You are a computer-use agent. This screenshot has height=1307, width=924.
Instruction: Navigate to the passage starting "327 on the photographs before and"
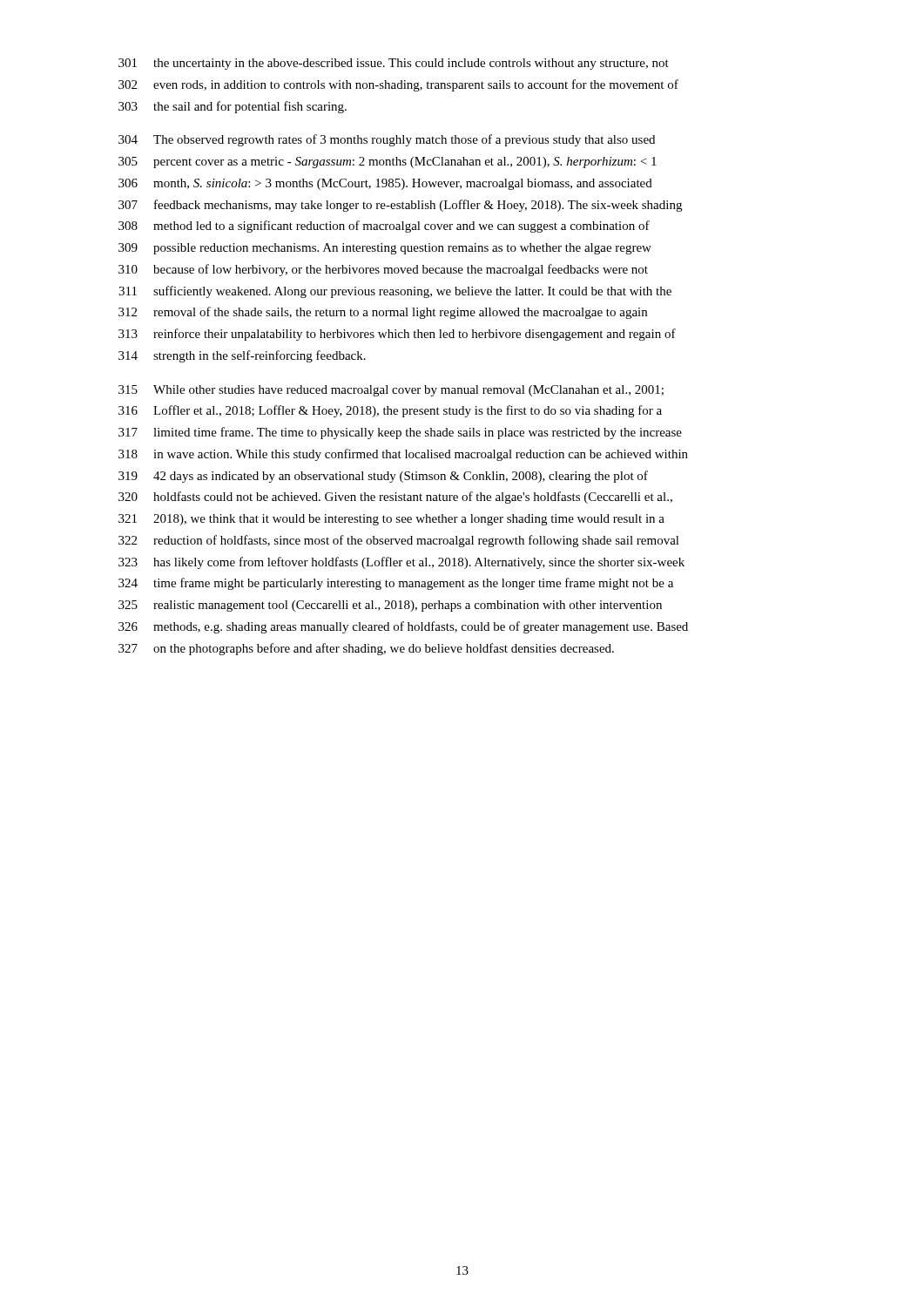click(x=471, y=648)
